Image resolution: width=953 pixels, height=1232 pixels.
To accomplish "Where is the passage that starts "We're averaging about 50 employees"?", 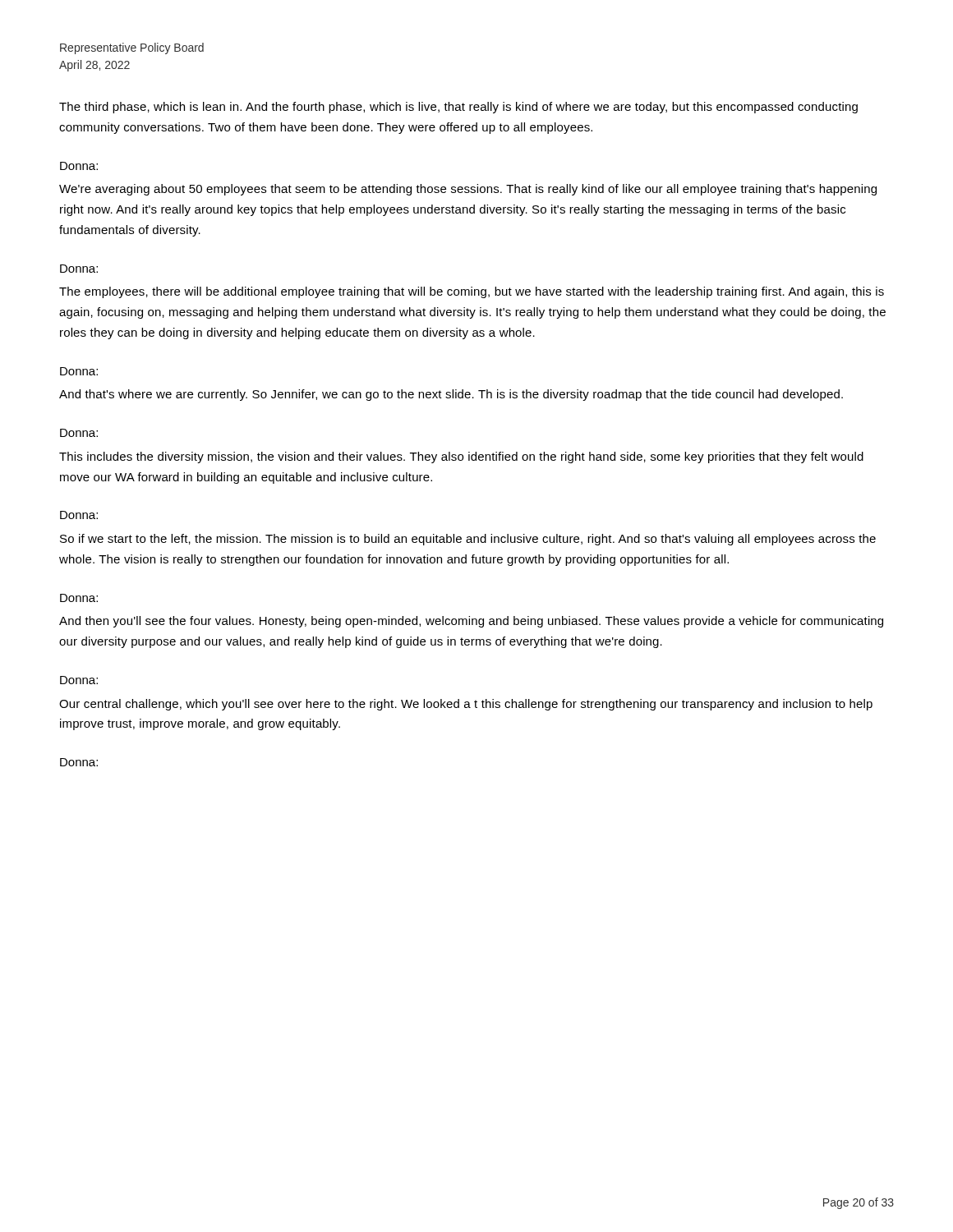I will (468, 209).
